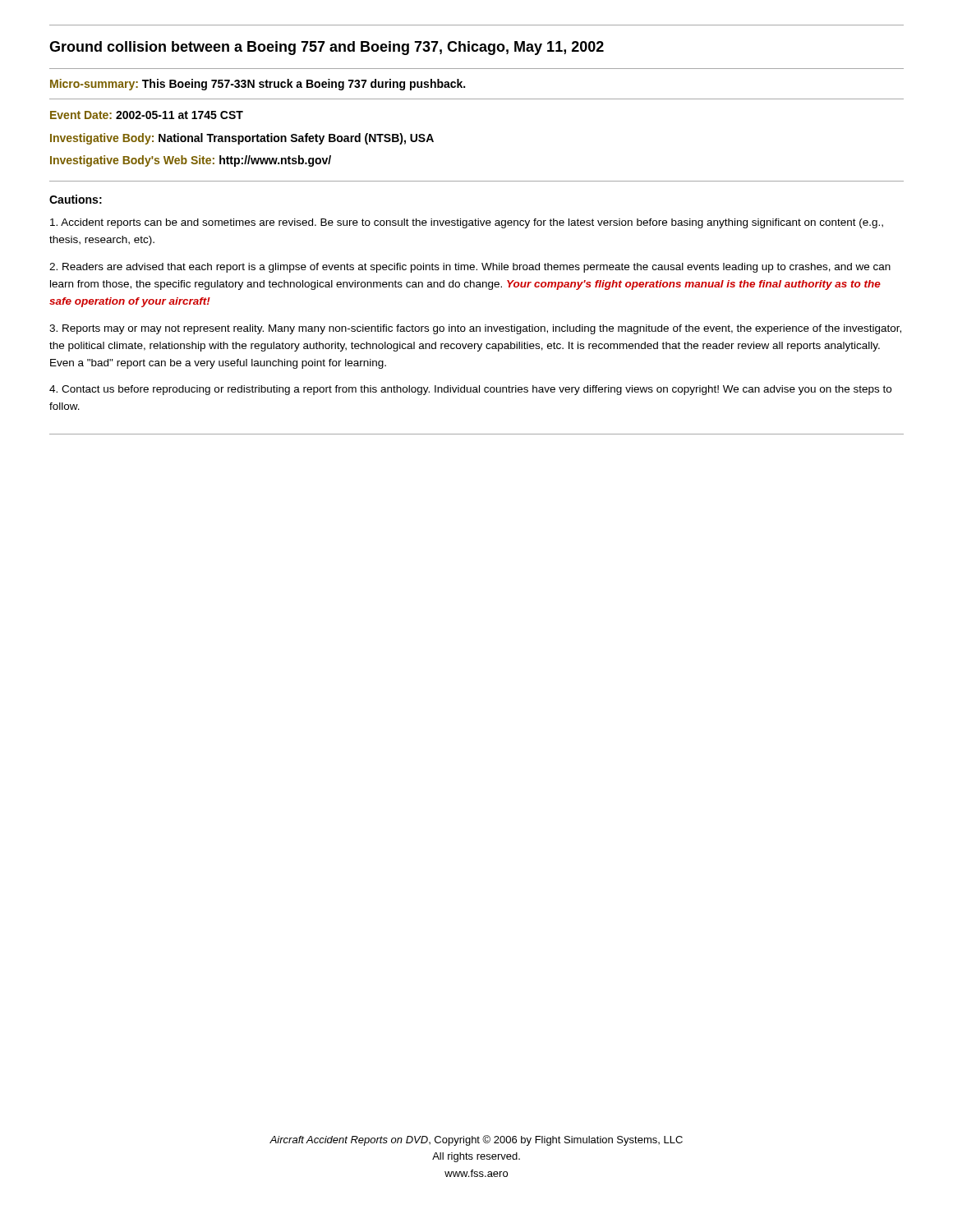953x1232 pixels.
Task: Navigate to the region starting "Investigative Body's Web Site: http://www.ntsb.gov/"
Action: [x=190, y=161]
